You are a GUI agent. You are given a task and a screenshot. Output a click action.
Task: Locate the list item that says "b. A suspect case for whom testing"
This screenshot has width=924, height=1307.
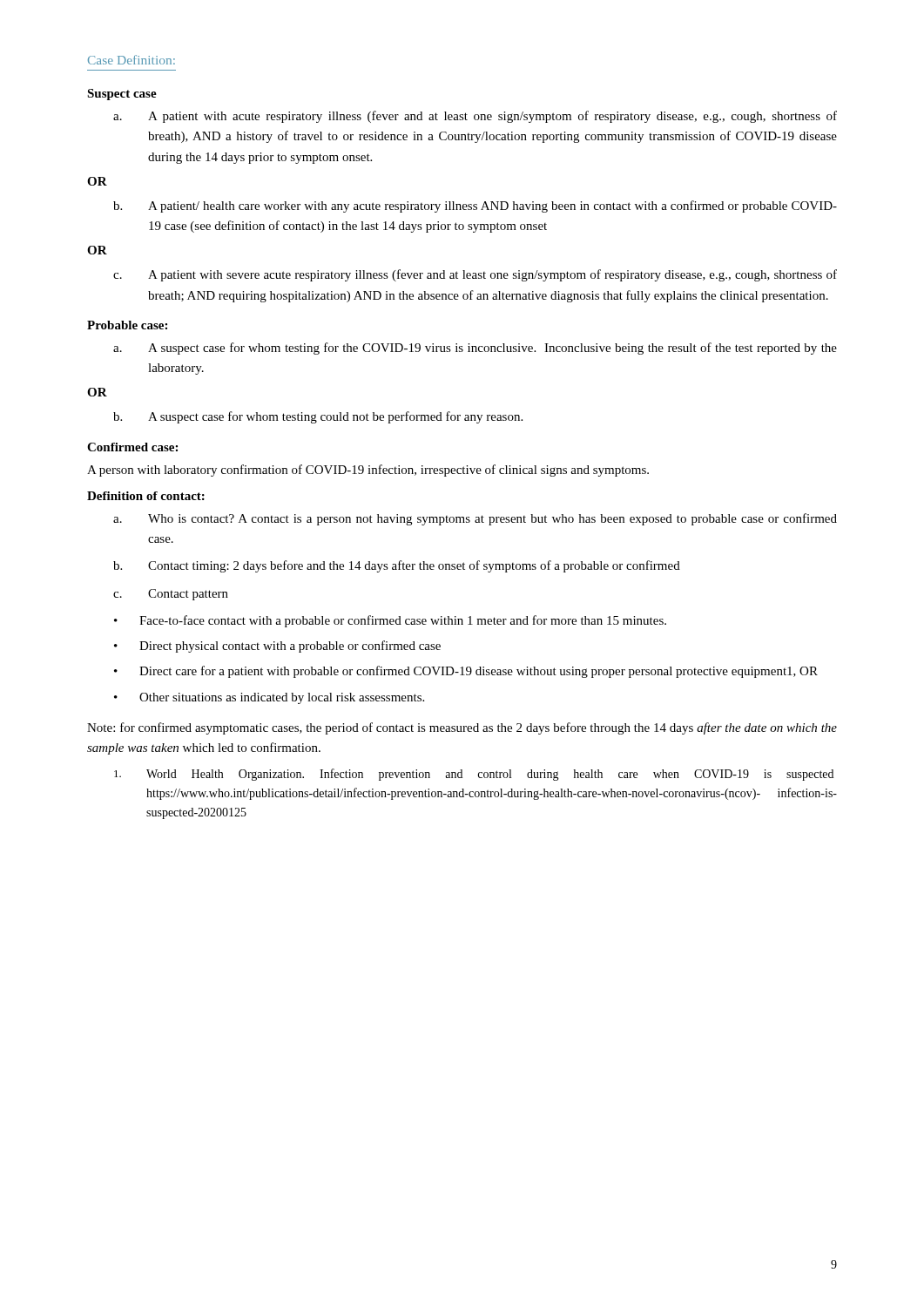point(462,417)
